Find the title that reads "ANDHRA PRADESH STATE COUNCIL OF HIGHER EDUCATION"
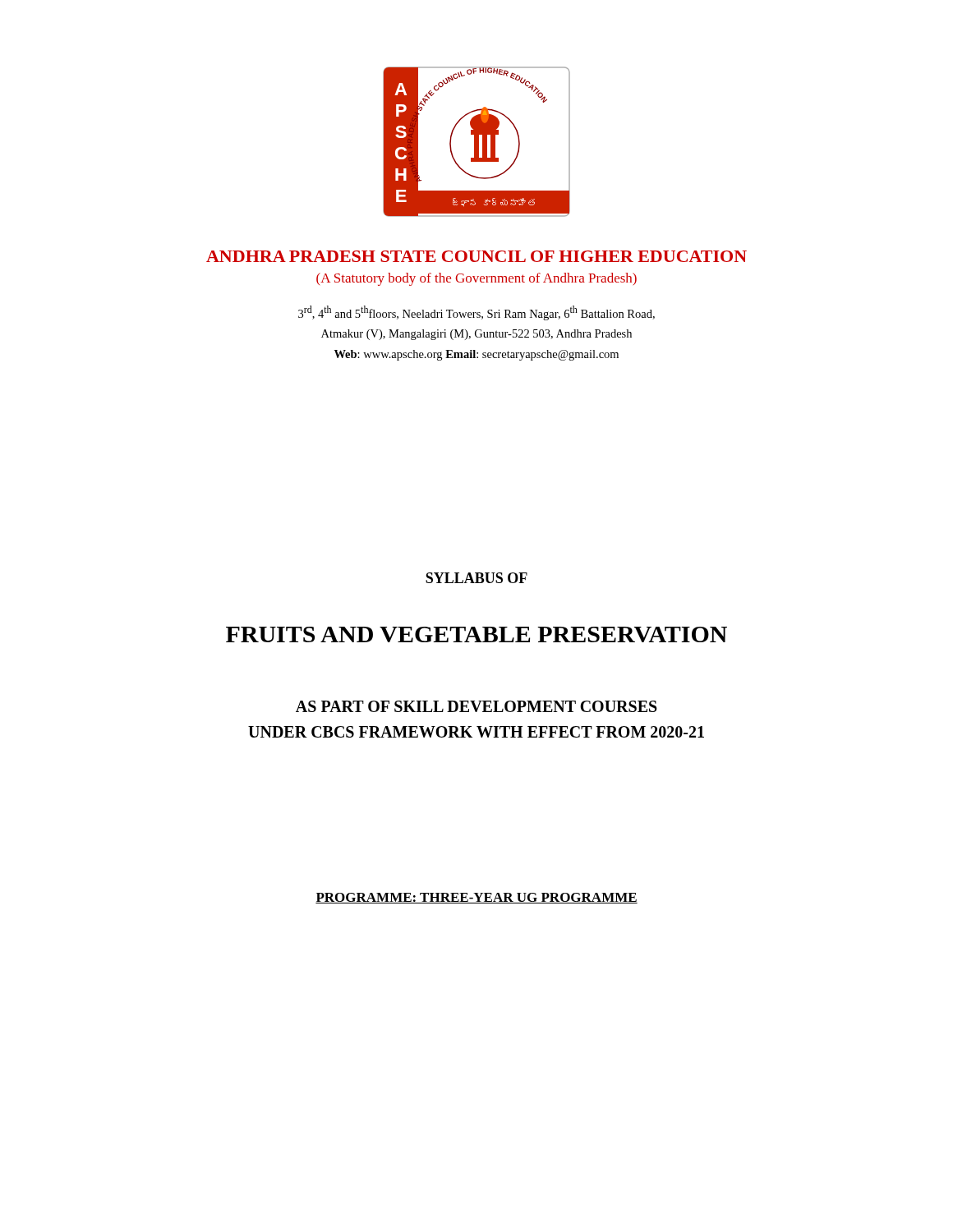 [476, 256]
